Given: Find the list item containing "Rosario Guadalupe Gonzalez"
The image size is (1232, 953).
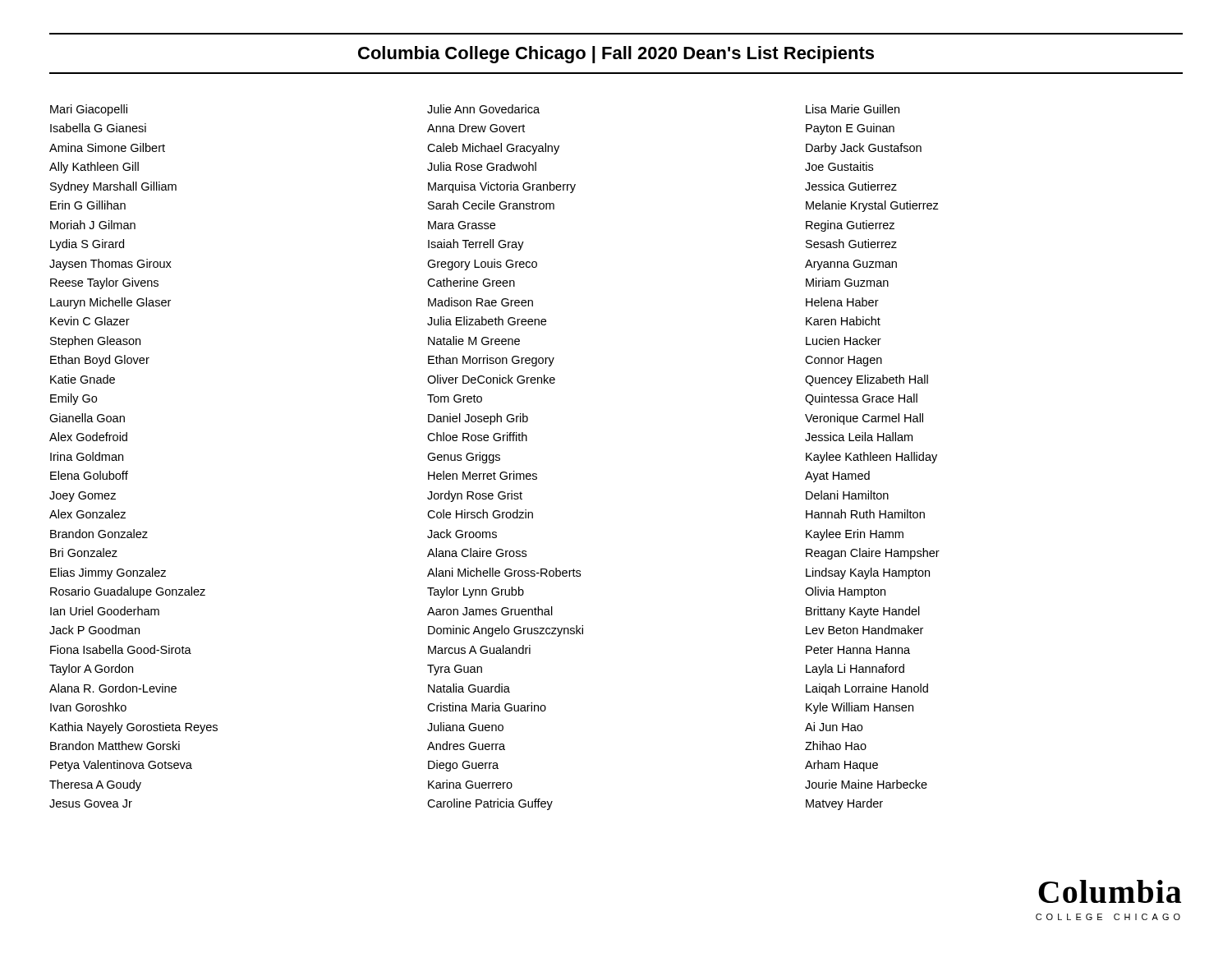Looking at the screenshot, I should point(127,592).
